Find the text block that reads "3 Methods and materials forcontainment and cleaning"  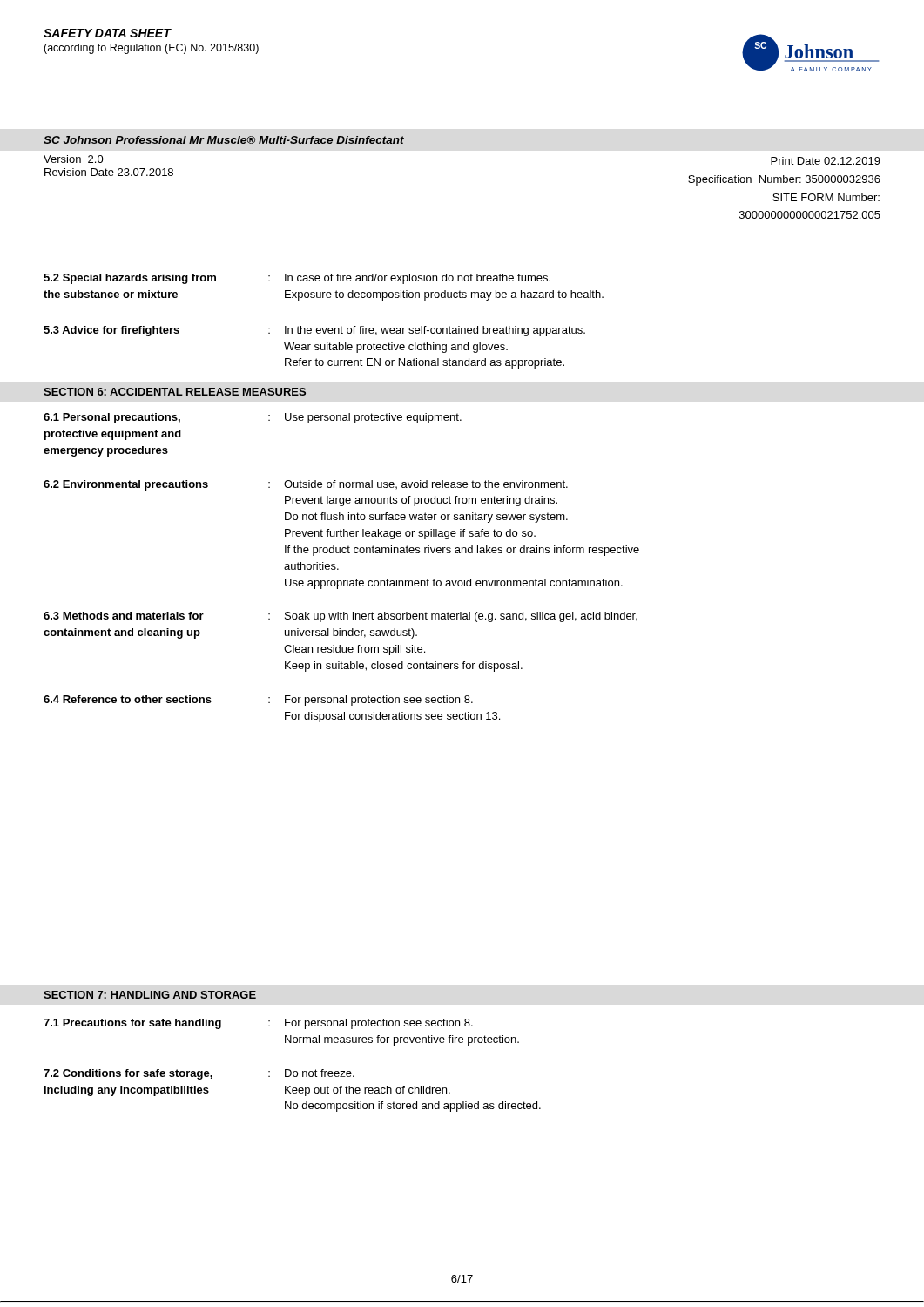click(341, 617)
